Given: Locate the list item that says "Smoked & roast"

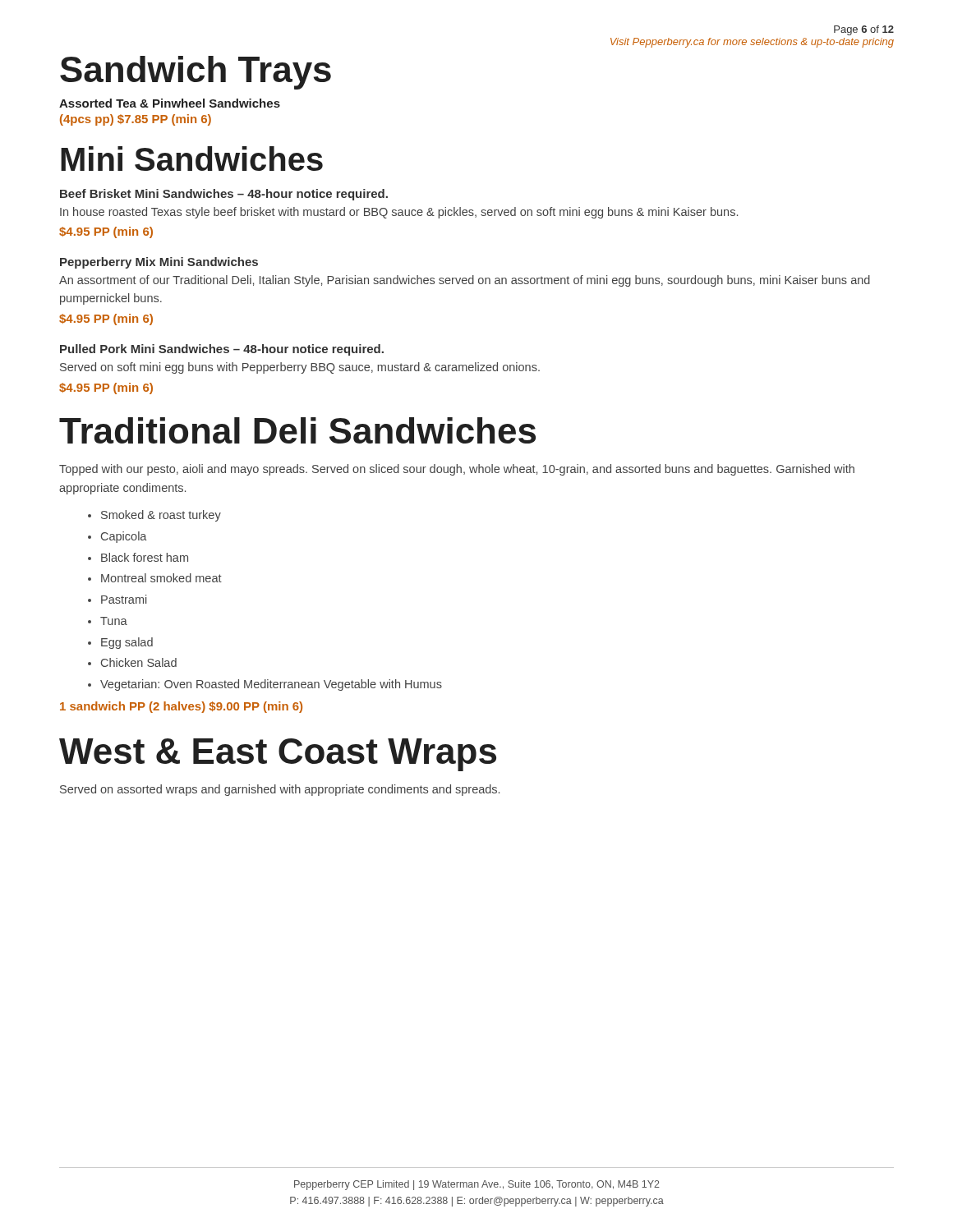Looking at the screenshot, I should pyautogui.click(x=154, y=516).
